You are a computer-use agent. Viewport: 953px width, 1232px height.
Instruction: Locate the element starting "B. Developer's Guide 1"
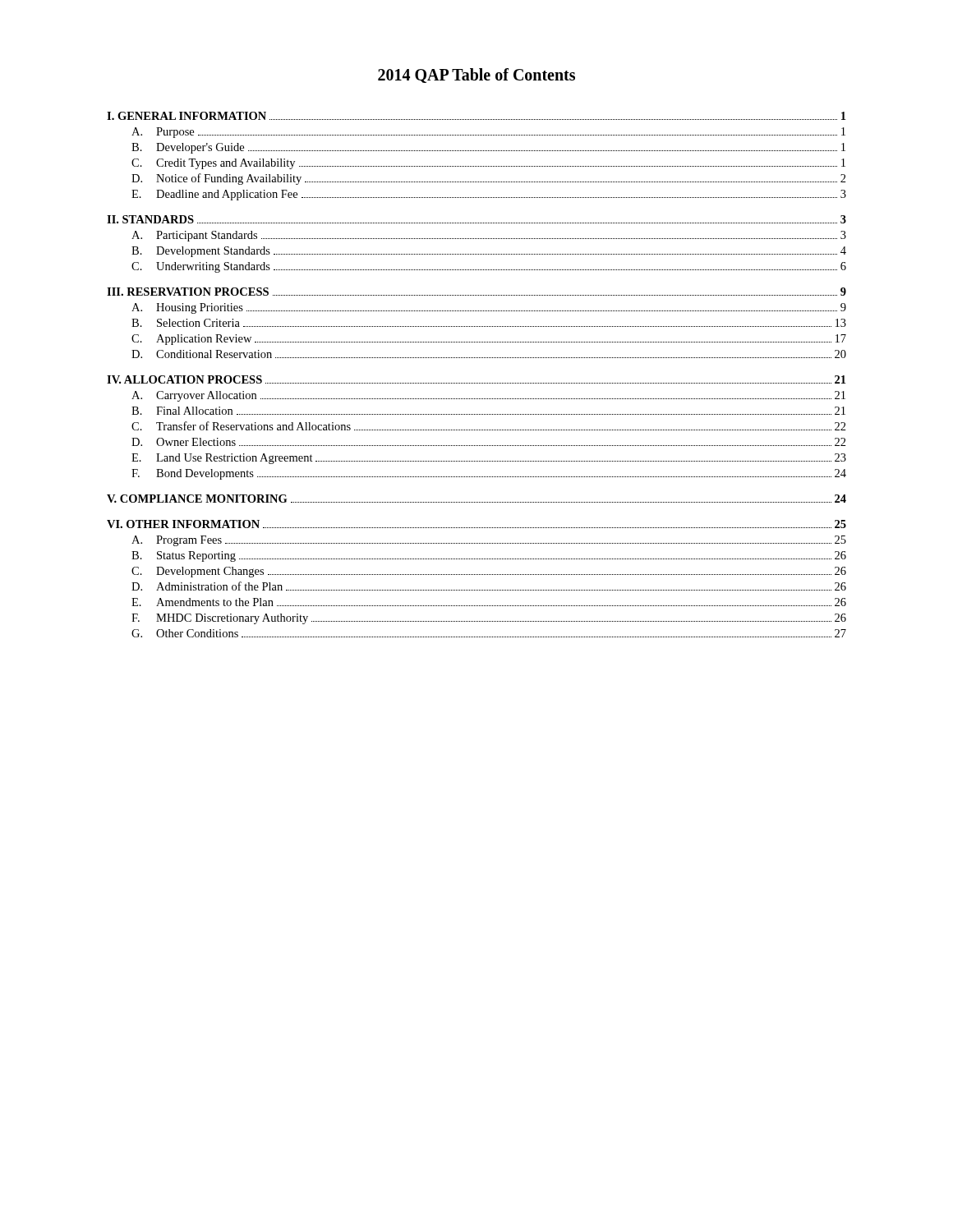tap(489, 147)
